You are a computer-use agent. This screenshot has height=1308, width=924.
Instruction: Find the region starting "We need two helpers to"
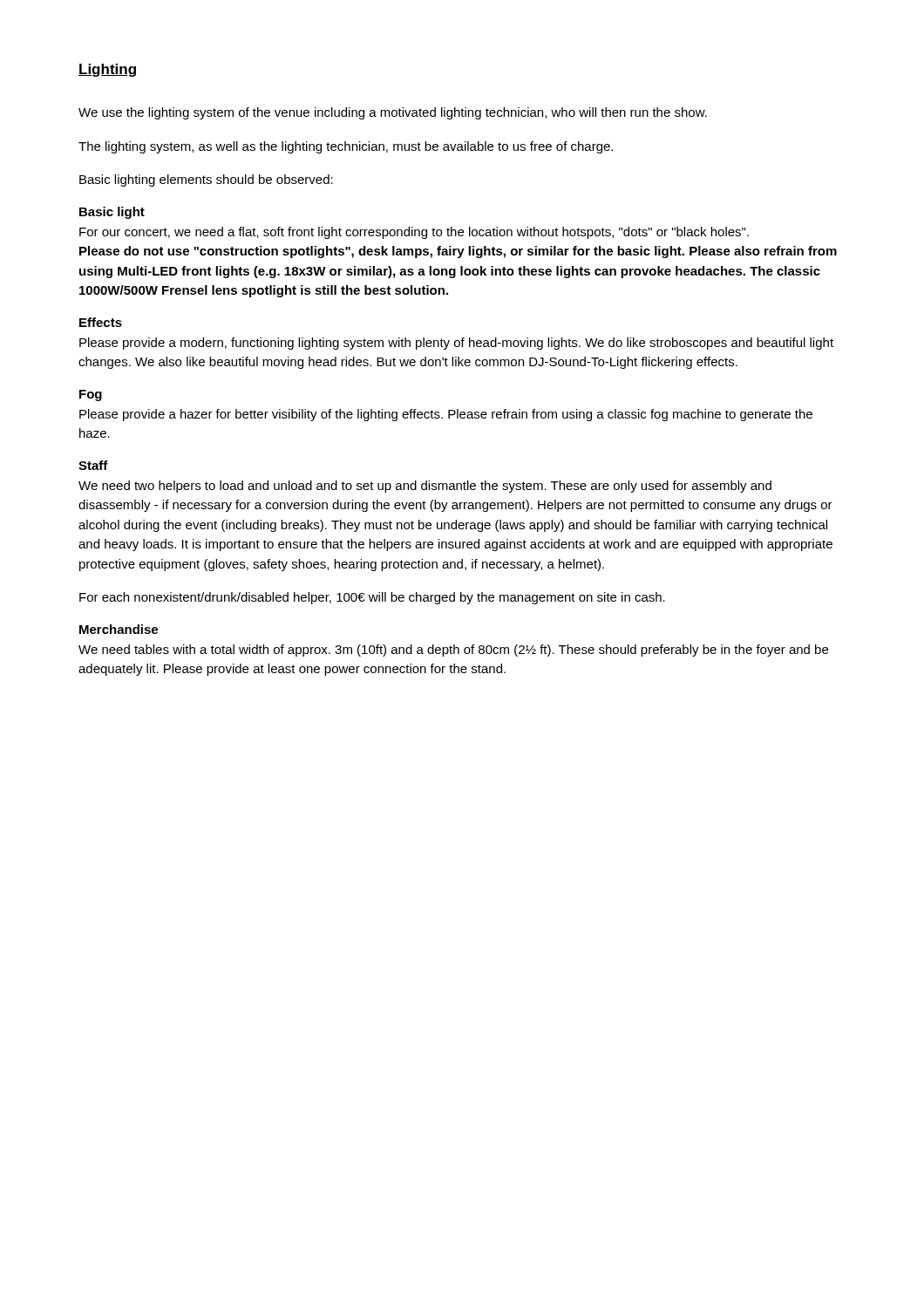(456, 524)
